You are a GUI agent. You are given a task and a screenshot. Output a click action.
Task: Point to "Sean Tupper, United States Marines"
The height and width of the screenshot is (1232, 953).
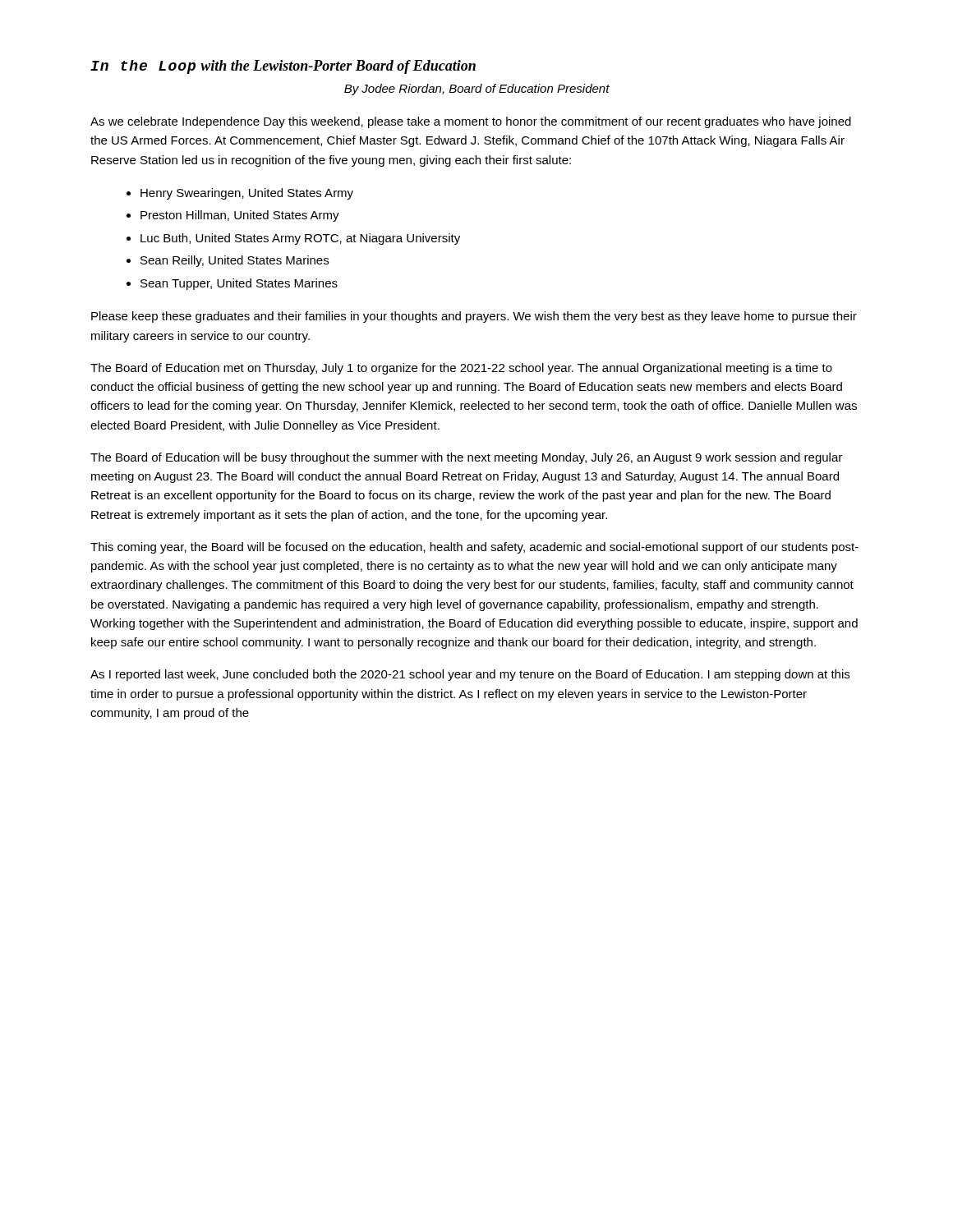[x=239, y=283]
